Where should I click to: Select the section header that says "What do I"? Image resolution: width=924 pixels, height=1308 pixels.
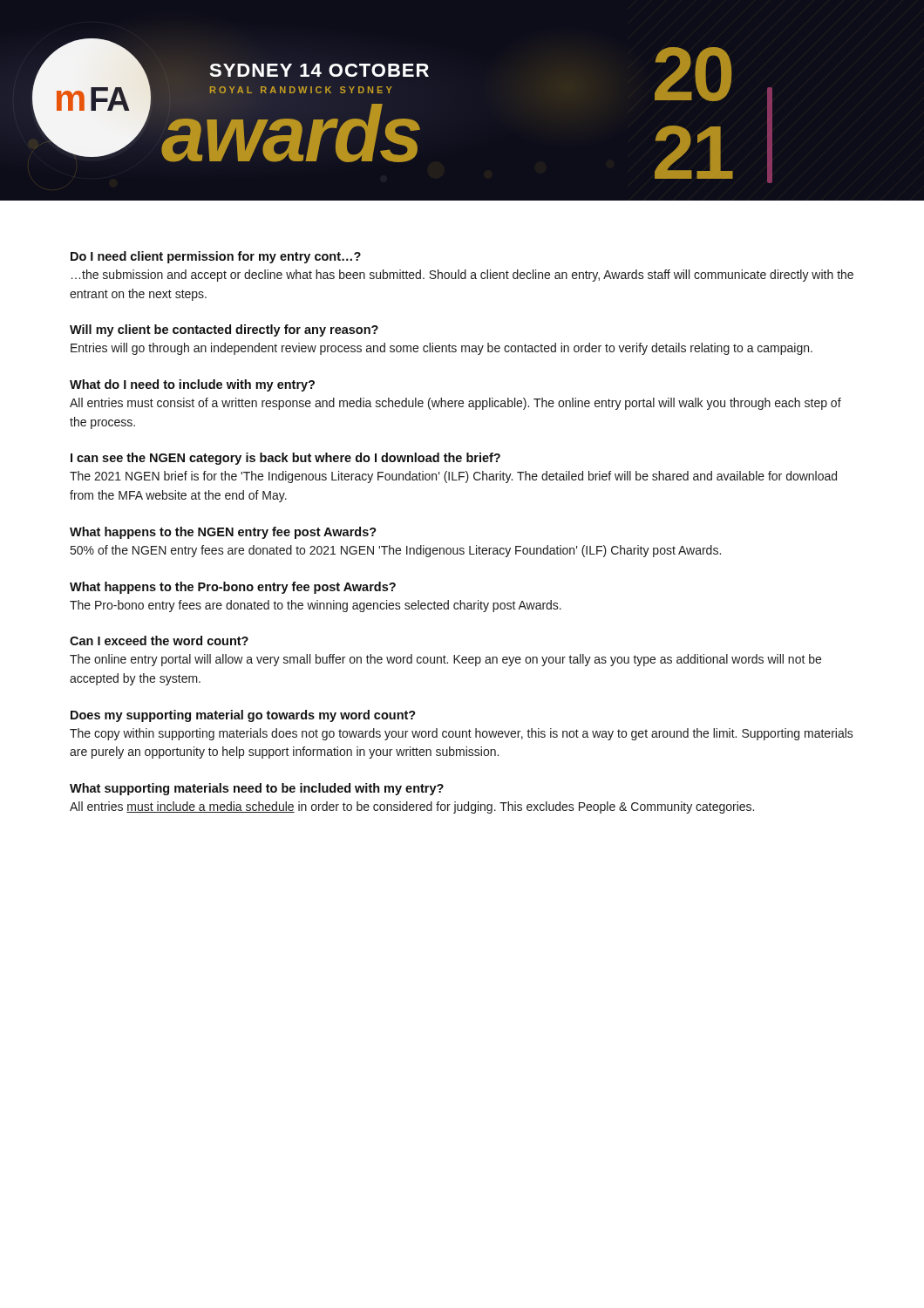tap(193, 385)
